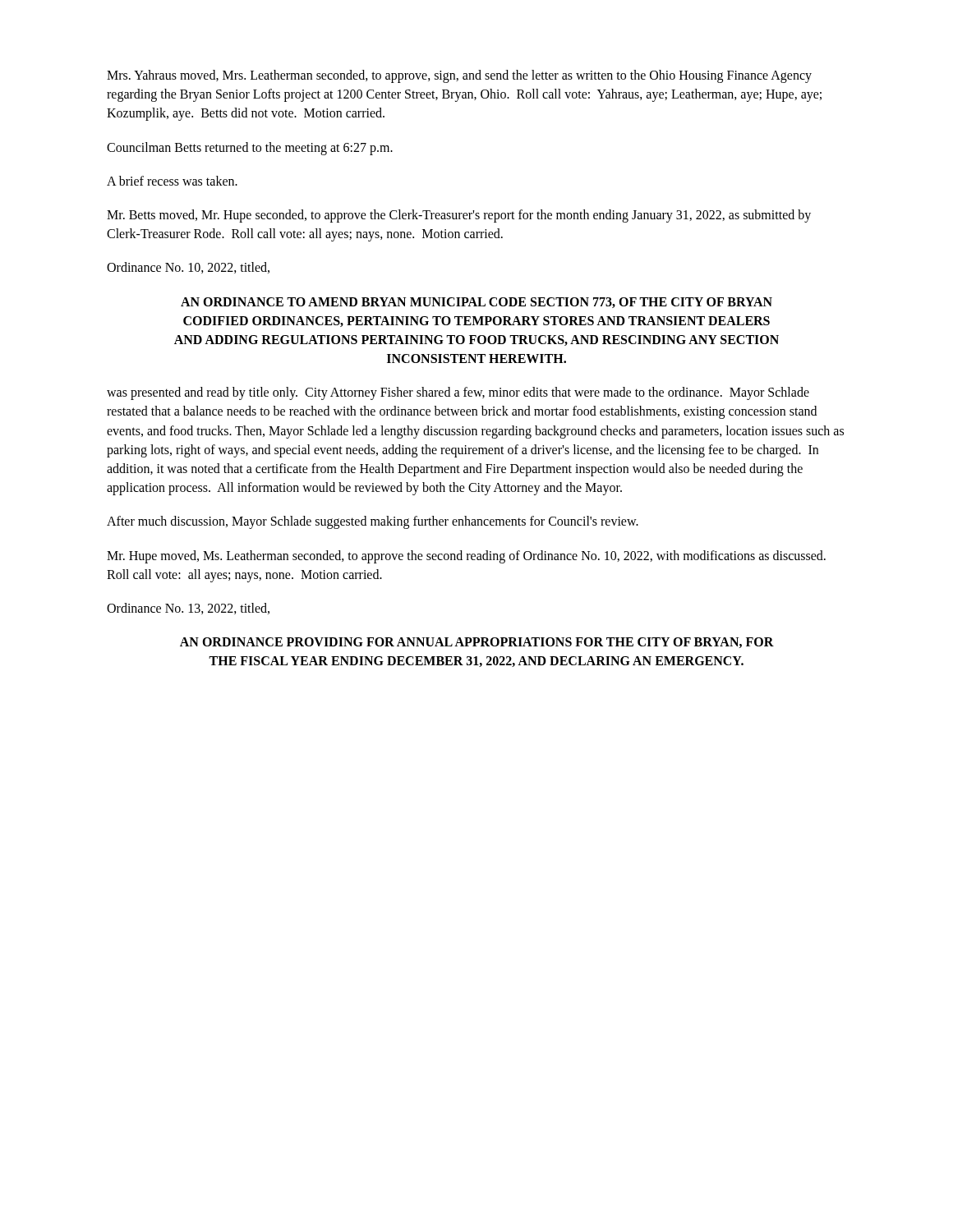Navigate to the region starting "Mrs. Yahraus moved, Mrs. Leatherman seconded,"
The width and height of the screenshot is (953, 1232).
click(x=465, y=94)
